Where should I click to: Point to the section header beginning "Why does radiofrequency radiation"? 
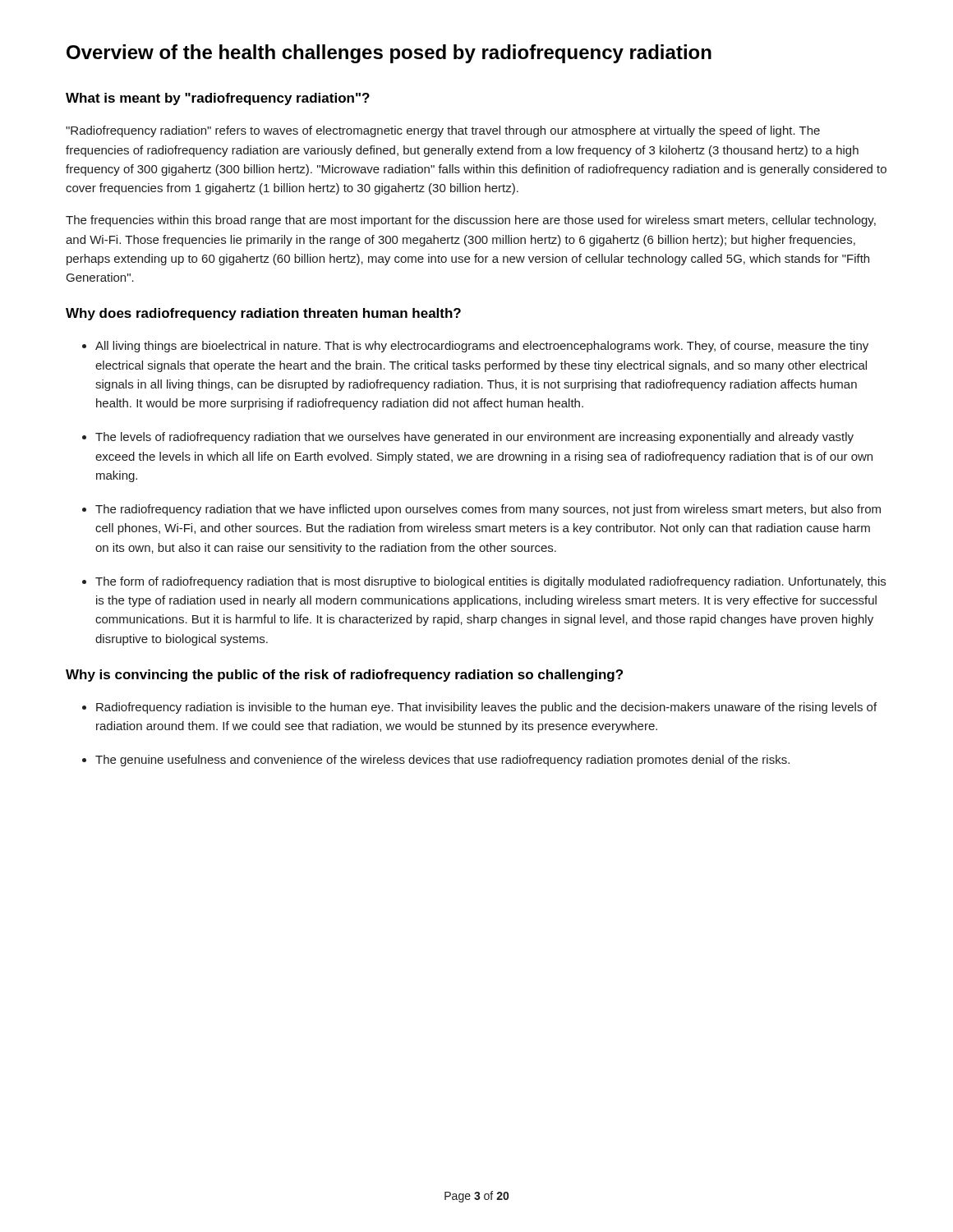263,314
